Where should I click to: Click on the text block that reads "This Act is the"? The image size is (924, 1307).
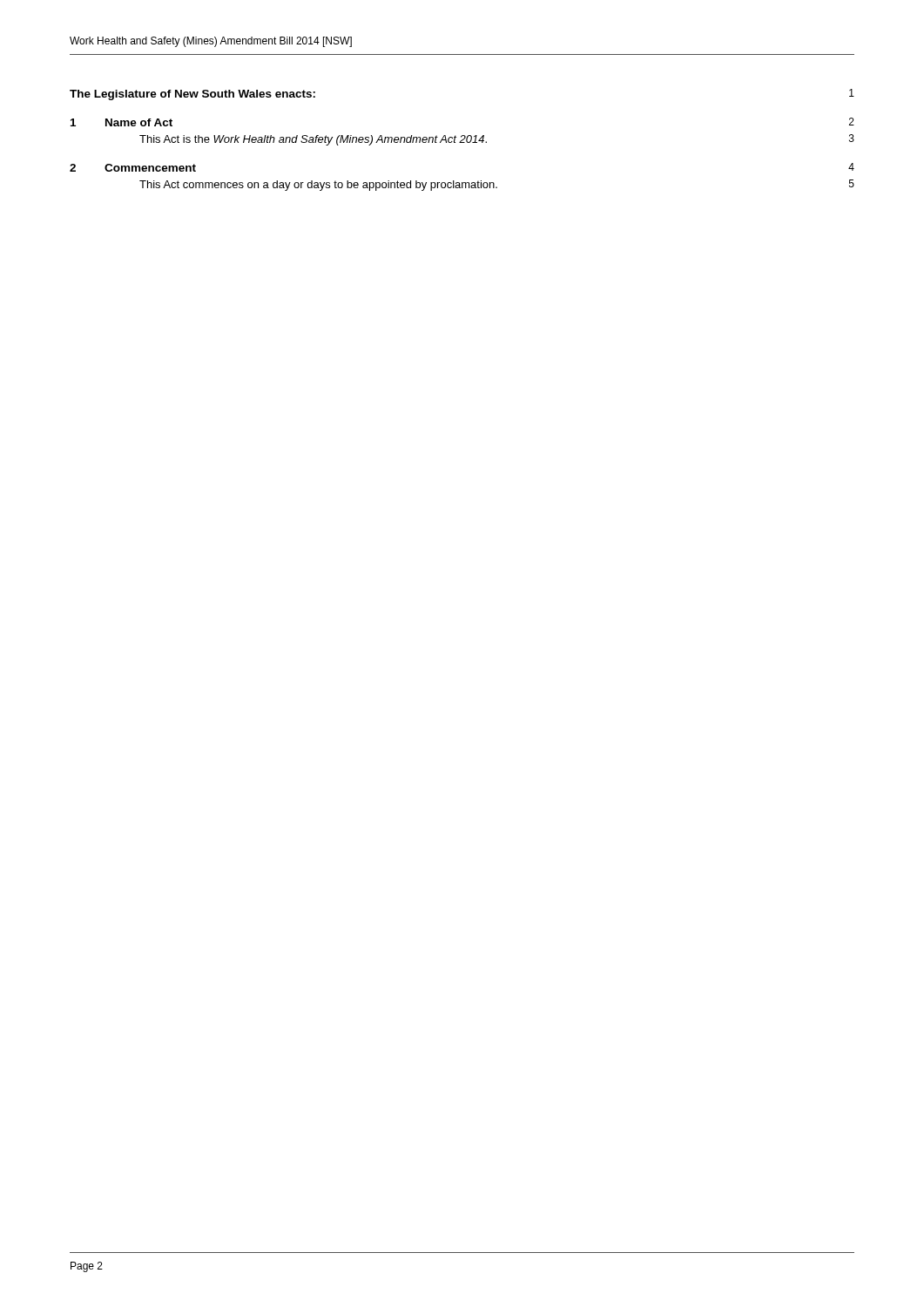497,139
